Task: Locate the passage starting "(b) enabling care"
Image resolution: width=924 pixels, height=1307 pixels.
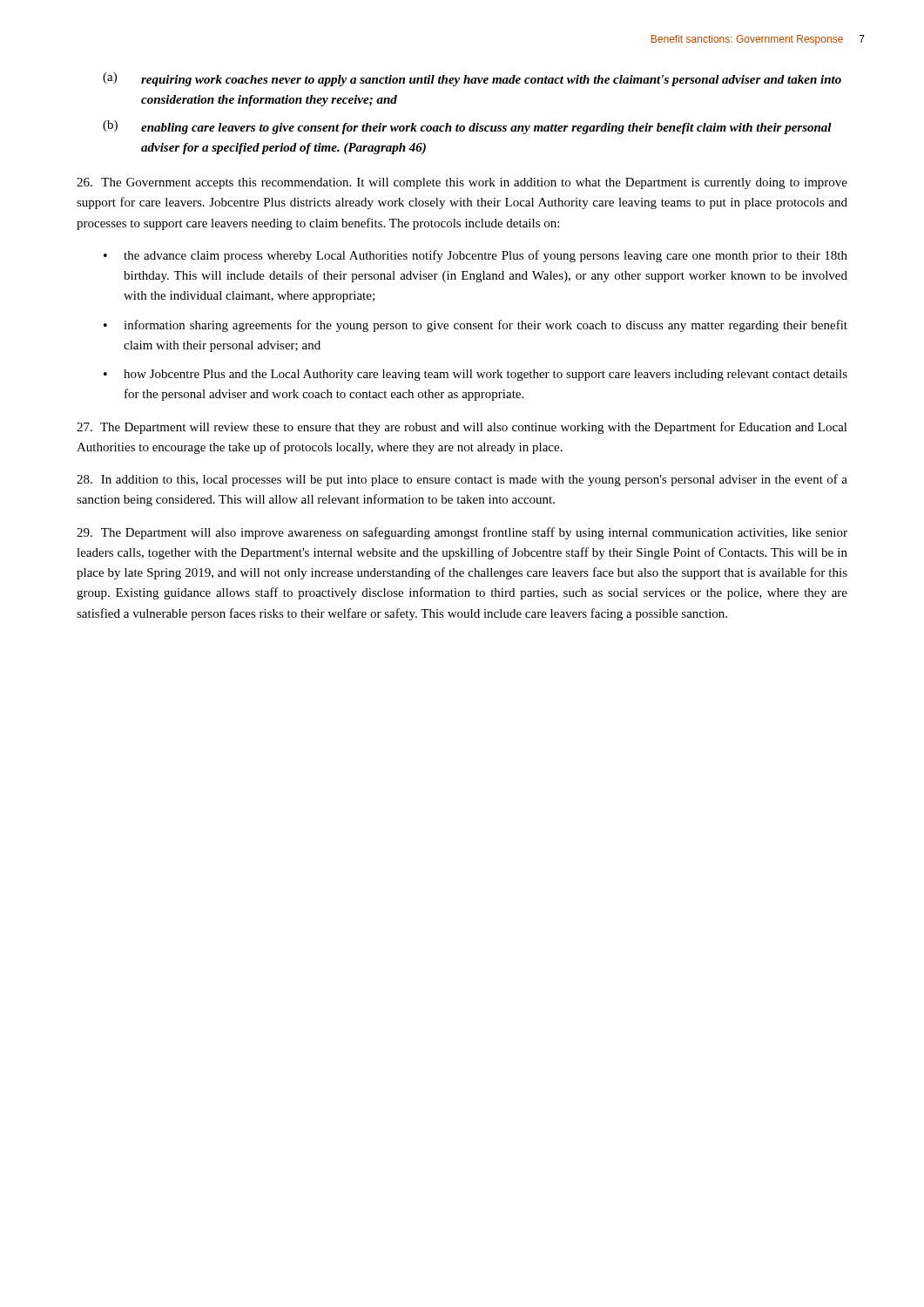Action: [475, 137]
